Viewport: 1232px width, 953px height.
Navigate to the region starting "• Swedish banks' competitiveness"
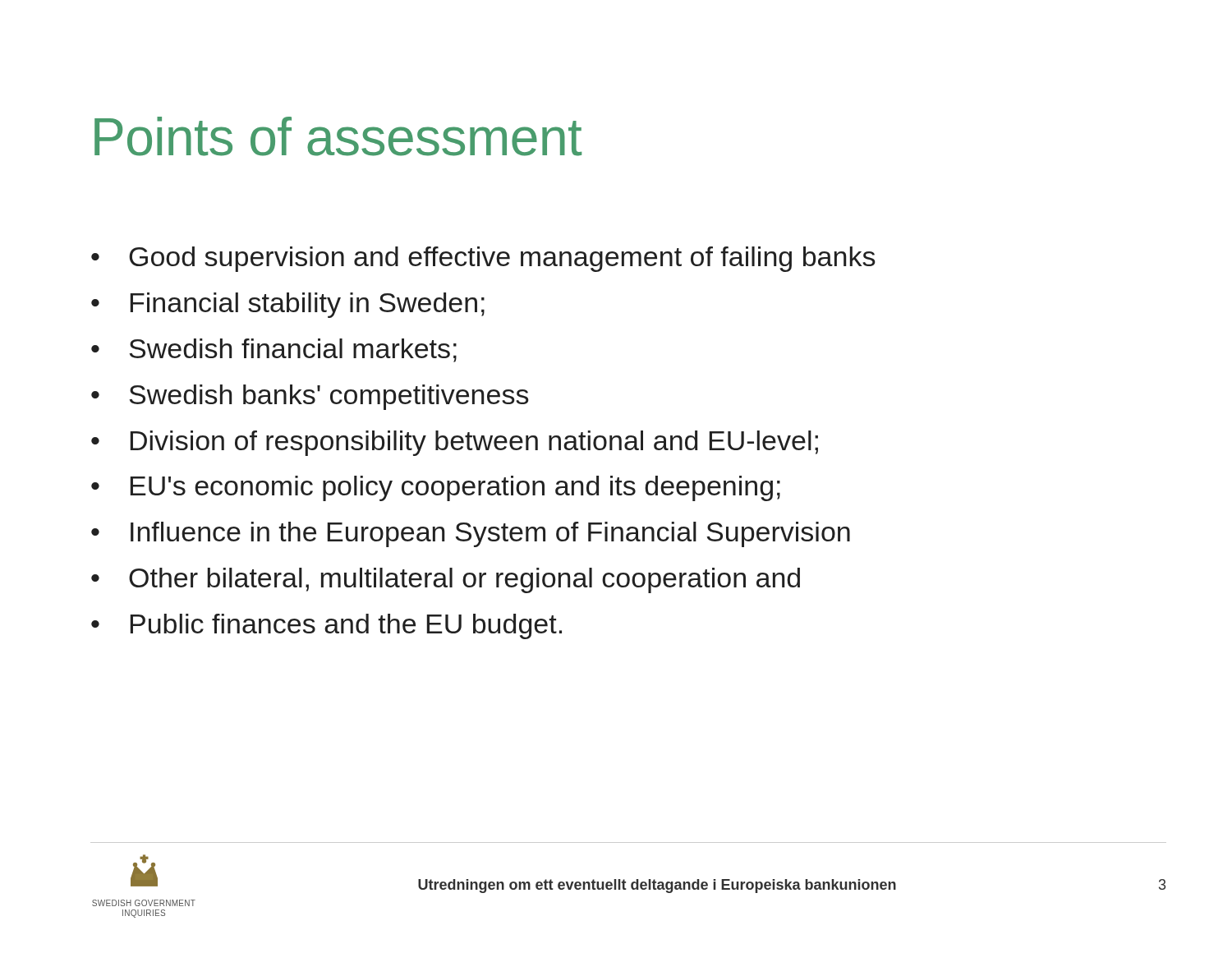click(x=310, y=395)
